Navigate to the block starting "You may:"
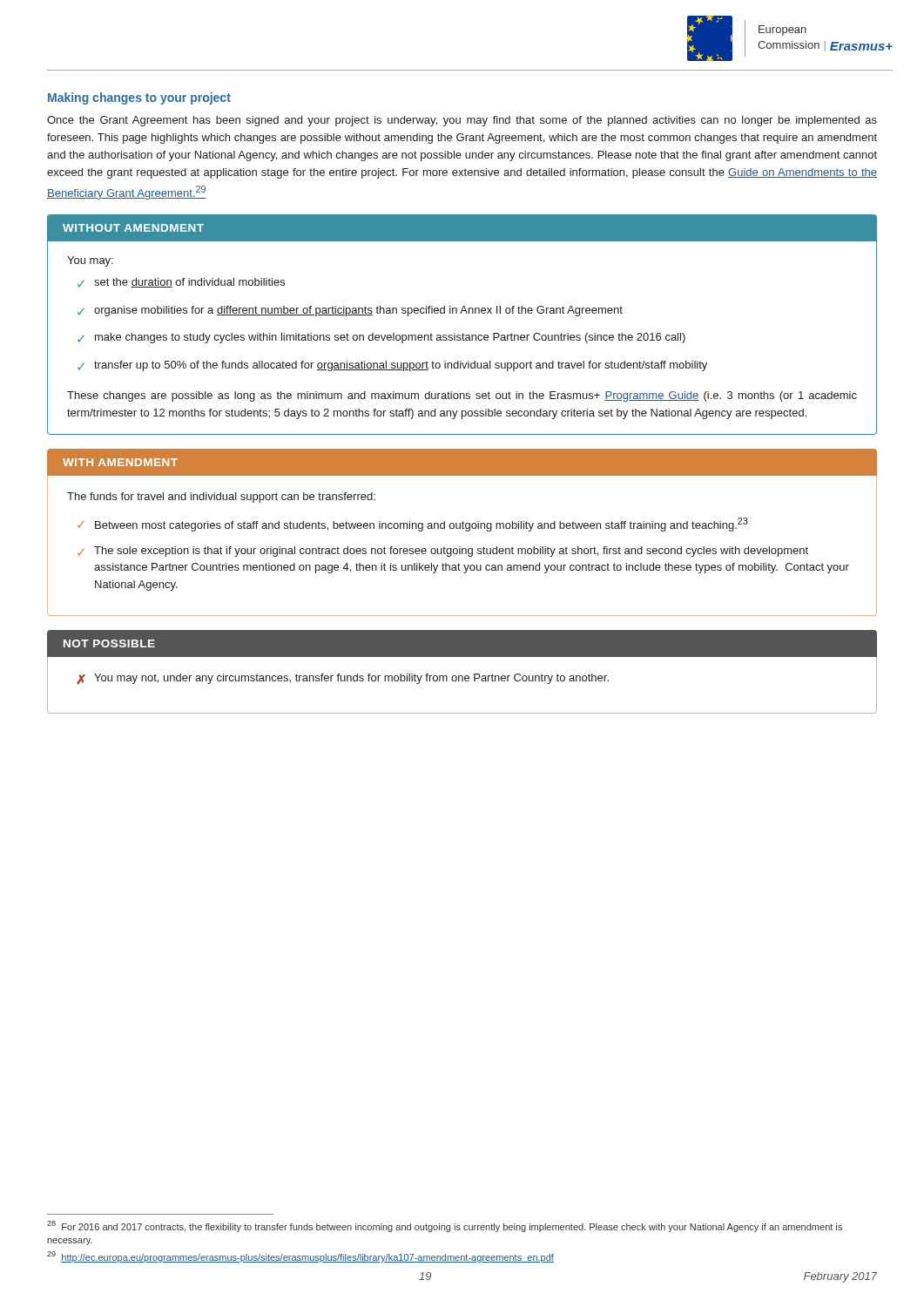The height and width of the screenshot is (1307, 924). click(x=90, y=260)
